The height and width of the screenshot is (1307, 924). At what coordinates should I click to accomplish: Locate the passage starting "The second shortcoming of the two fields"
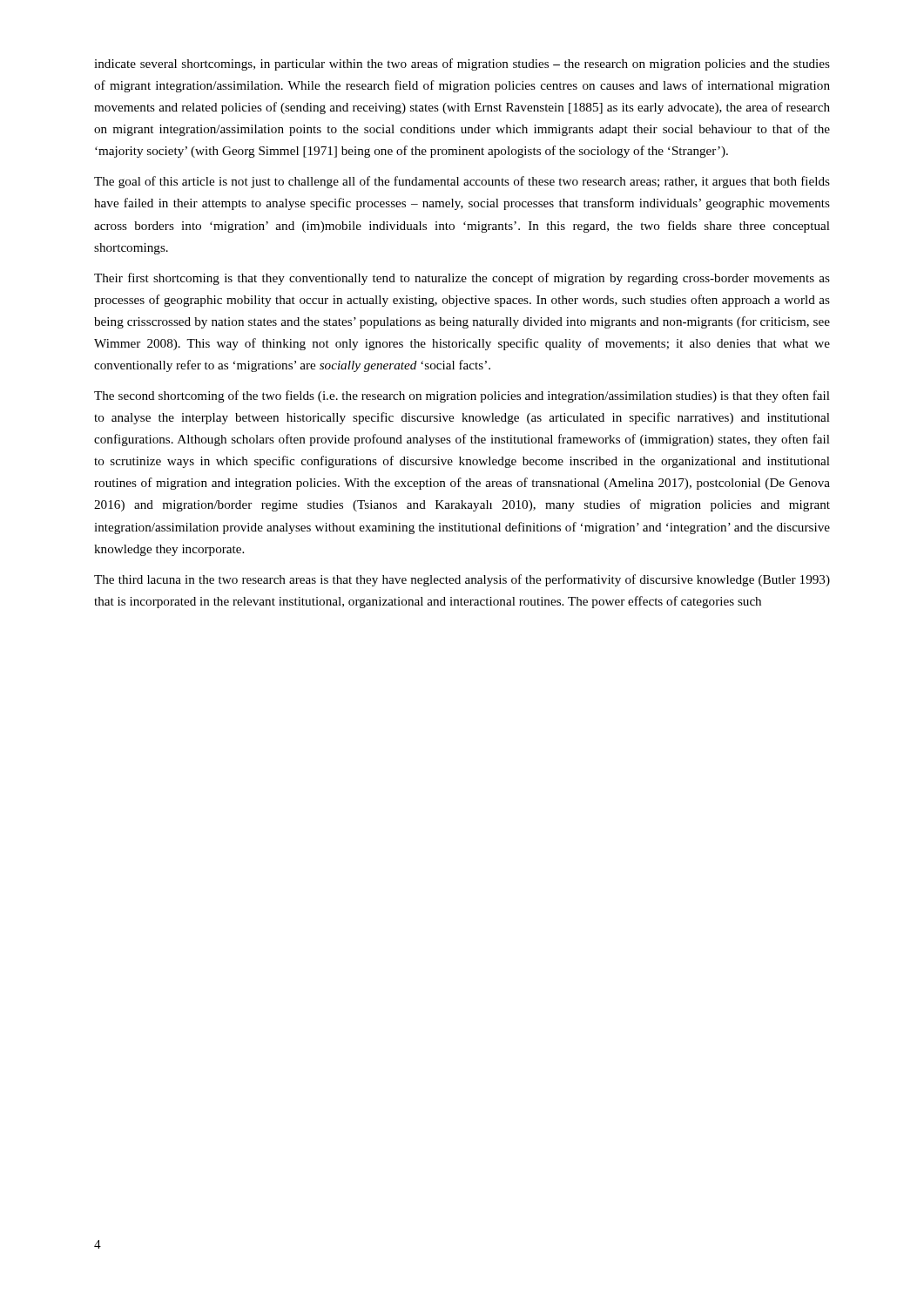click(x=462, y=472)
